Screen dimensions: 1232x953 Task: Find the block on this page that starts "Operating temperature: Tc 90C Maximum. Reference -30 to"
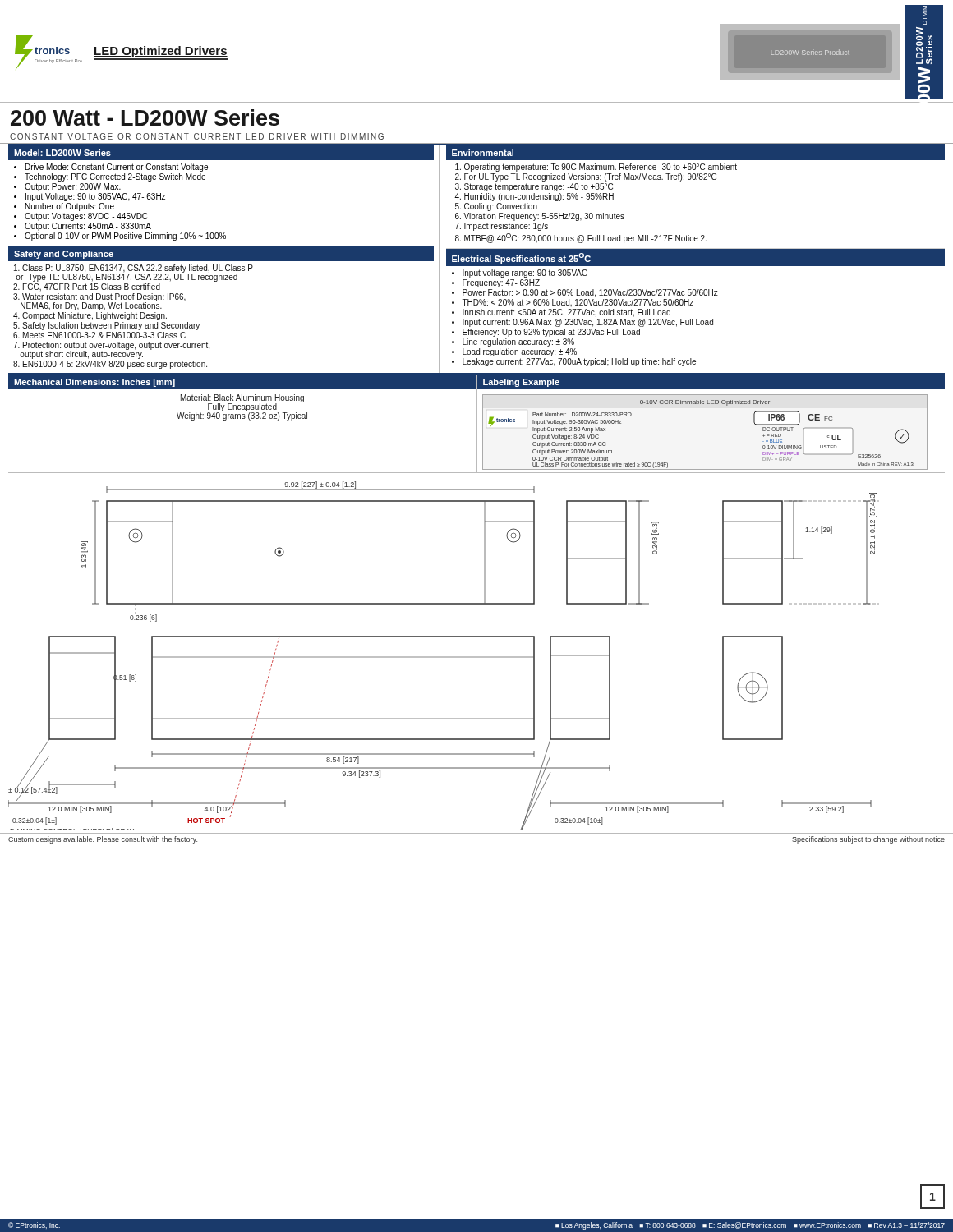(600, 167)
